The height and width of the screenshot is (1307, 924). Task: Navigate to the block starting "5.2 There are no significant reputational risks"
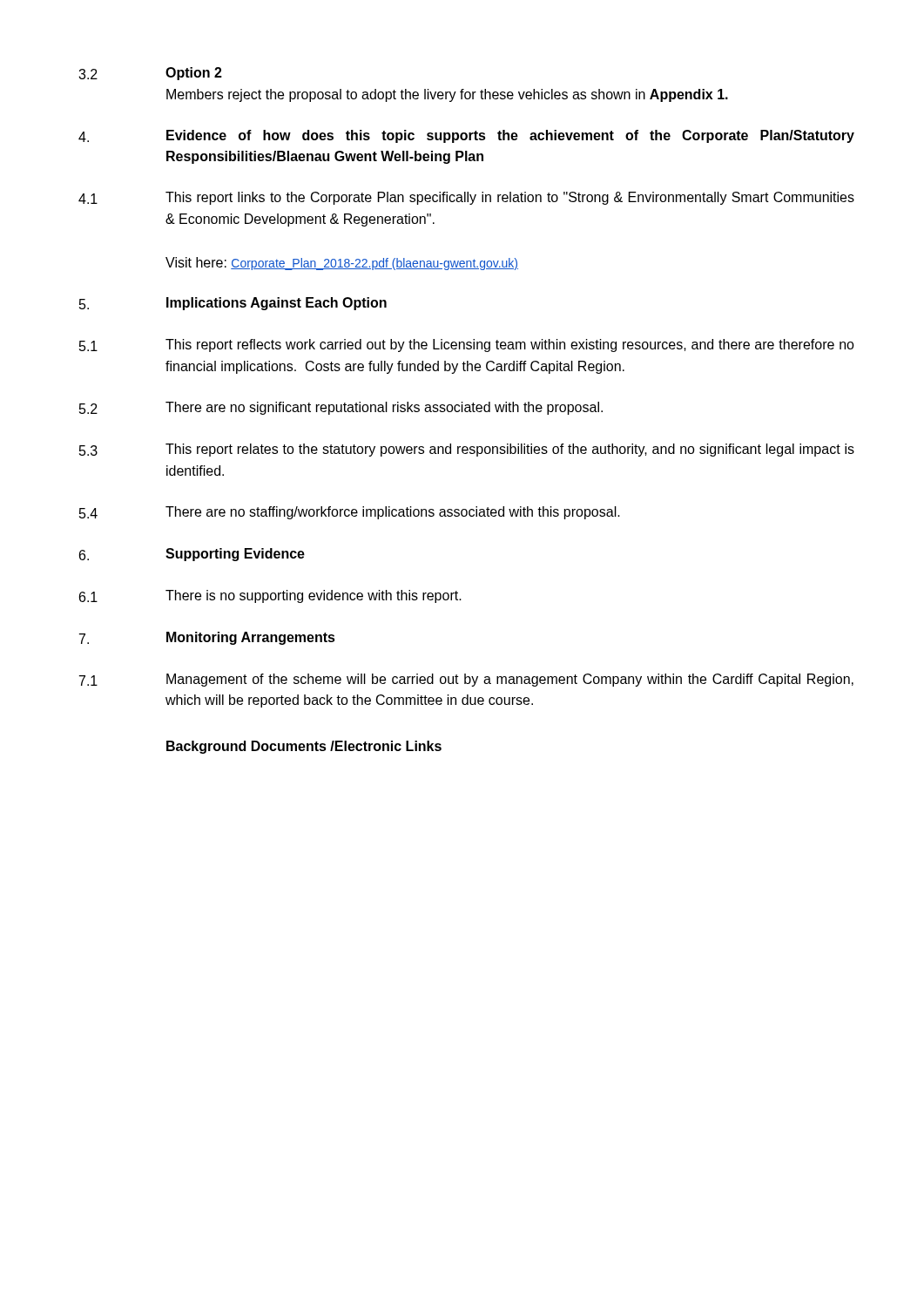(x=466, y=409)
